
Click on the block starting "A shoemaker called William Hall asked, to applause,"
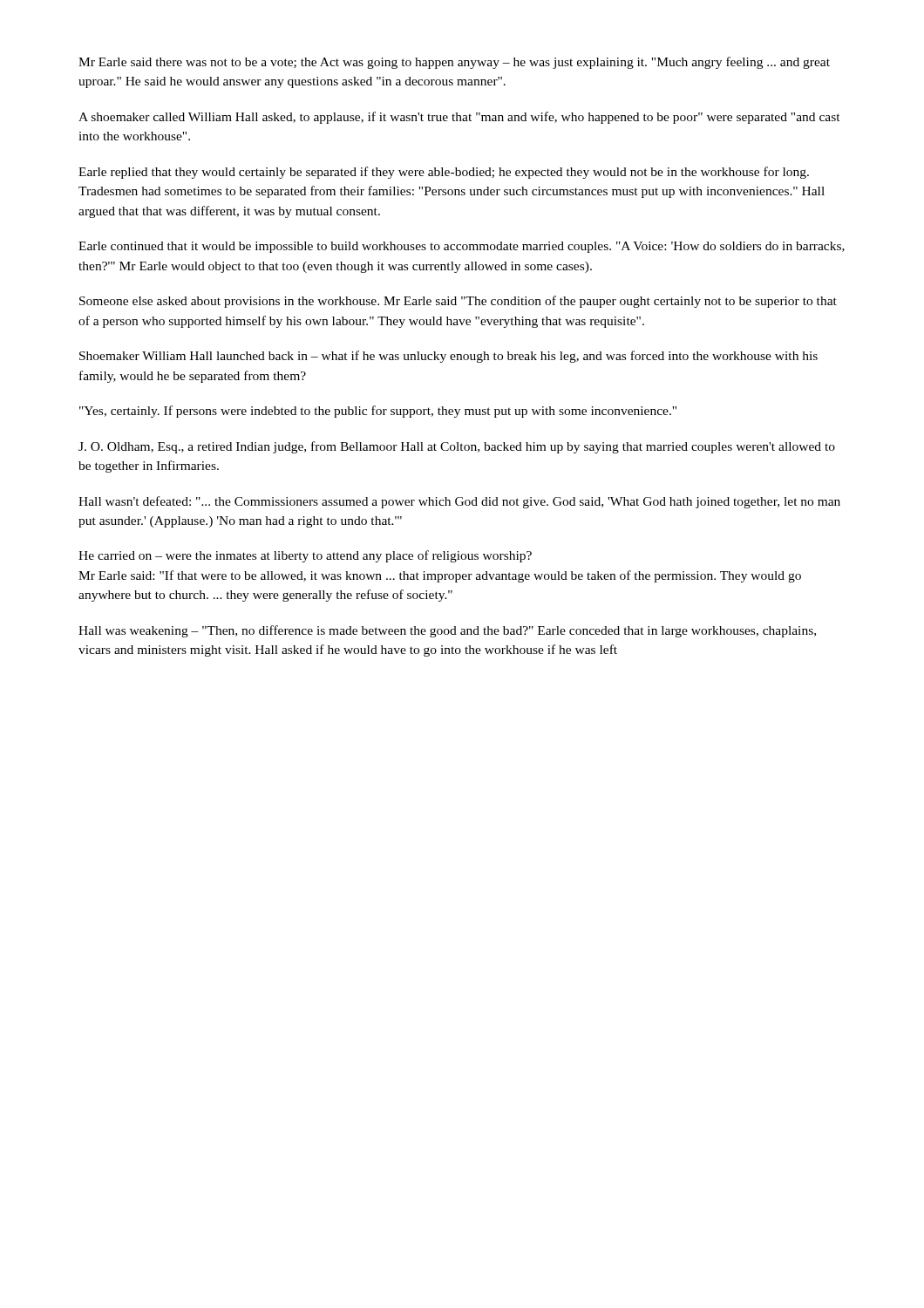pyautogui.click(x=459, y=126)
